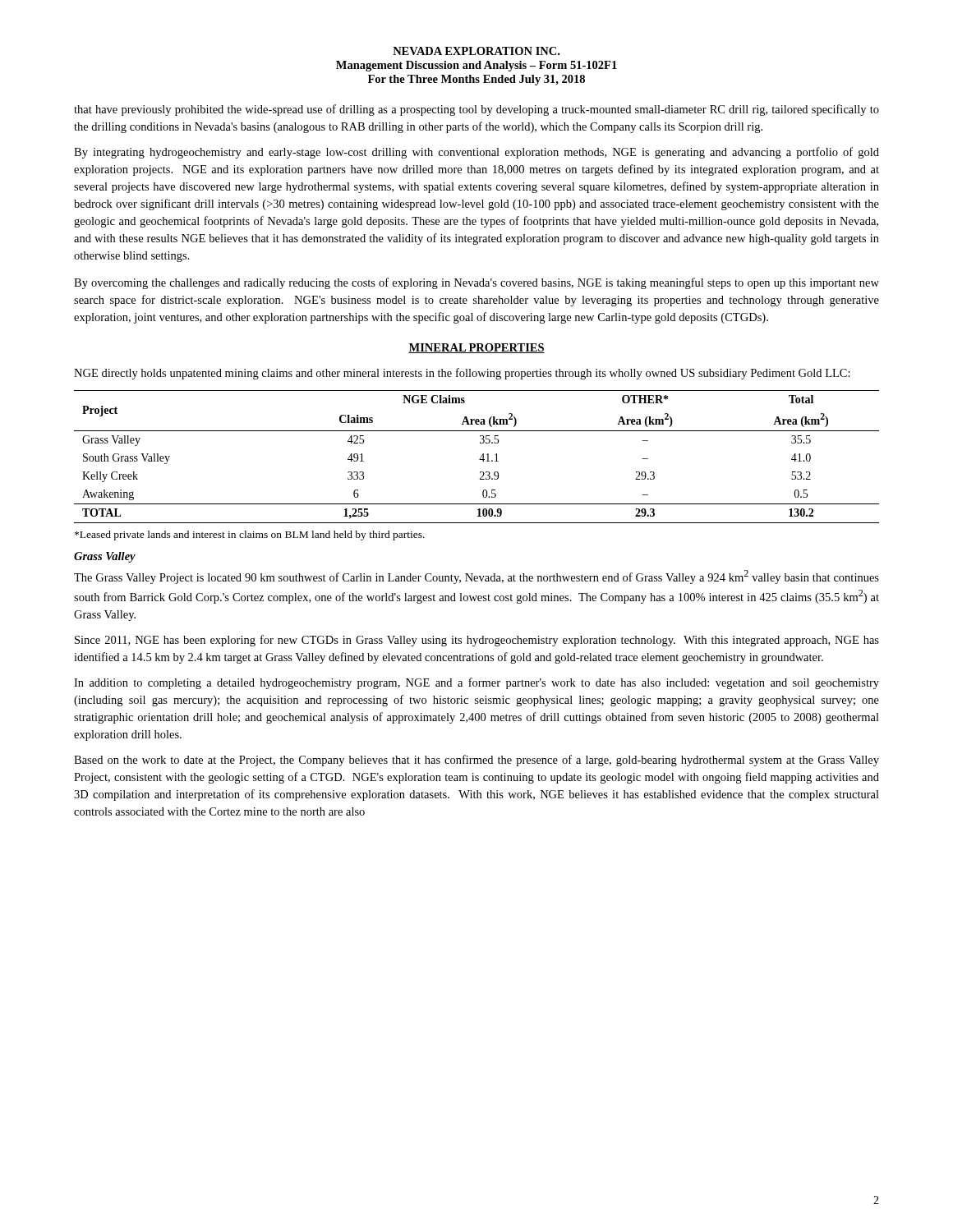Click the passage that begins "NGE directly holds unpatented mining claims and"
Screen dimensions: 1232x953
(462, 373)
